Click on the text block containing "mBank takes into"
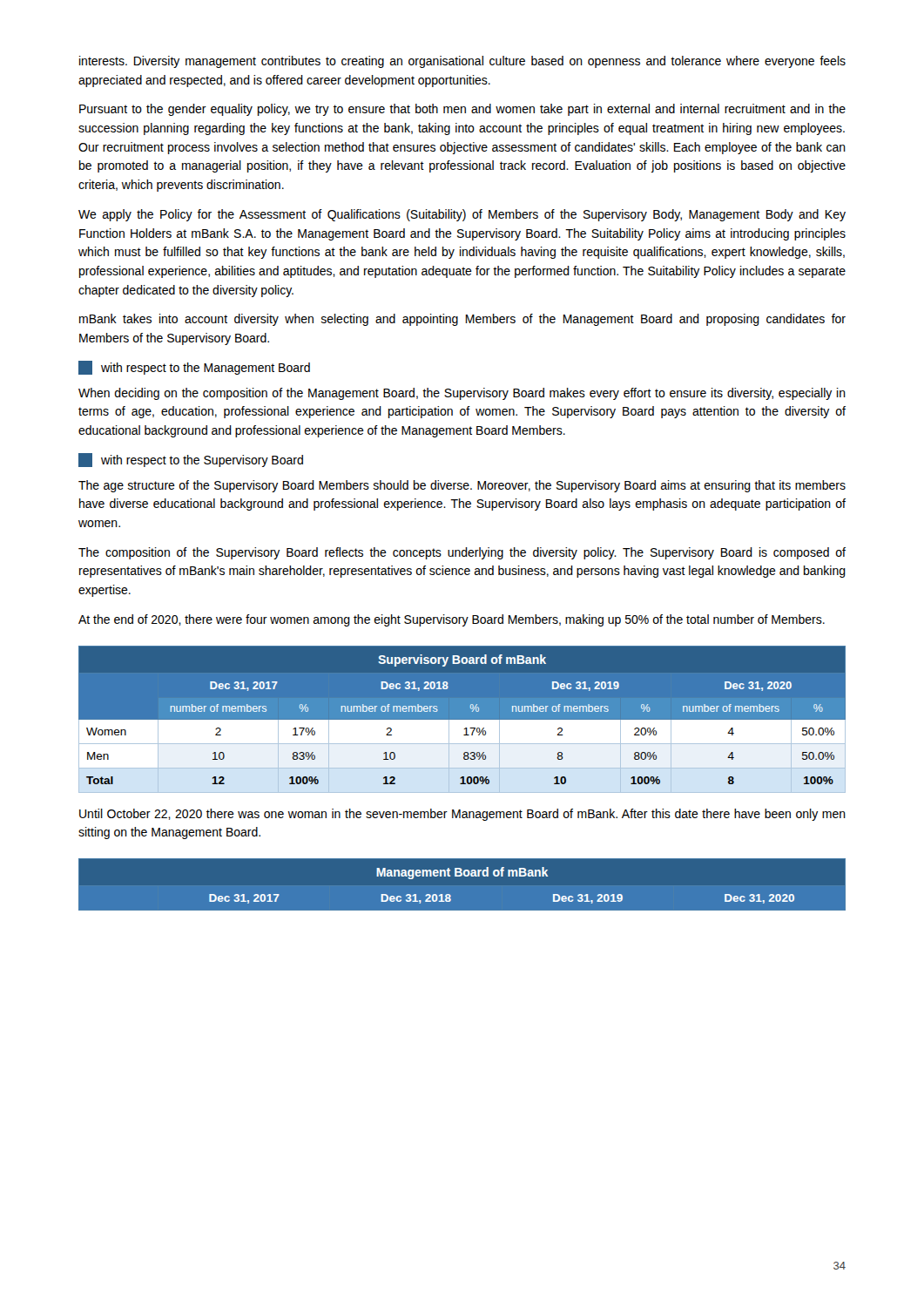Screen dimensions: 1307x924 pos(462,329)
